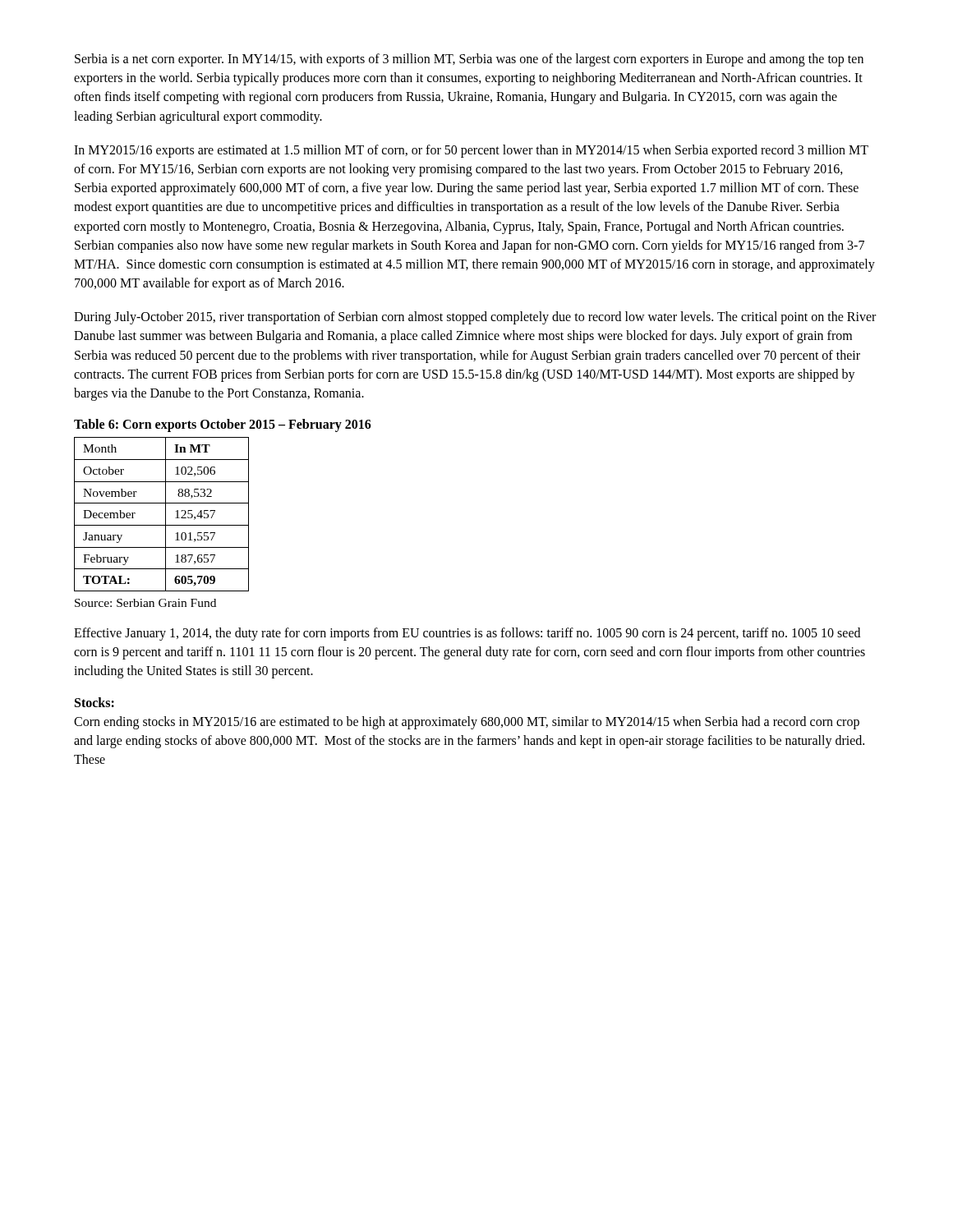Select a table
The image size is (953, 1232).
coord(476,514)
